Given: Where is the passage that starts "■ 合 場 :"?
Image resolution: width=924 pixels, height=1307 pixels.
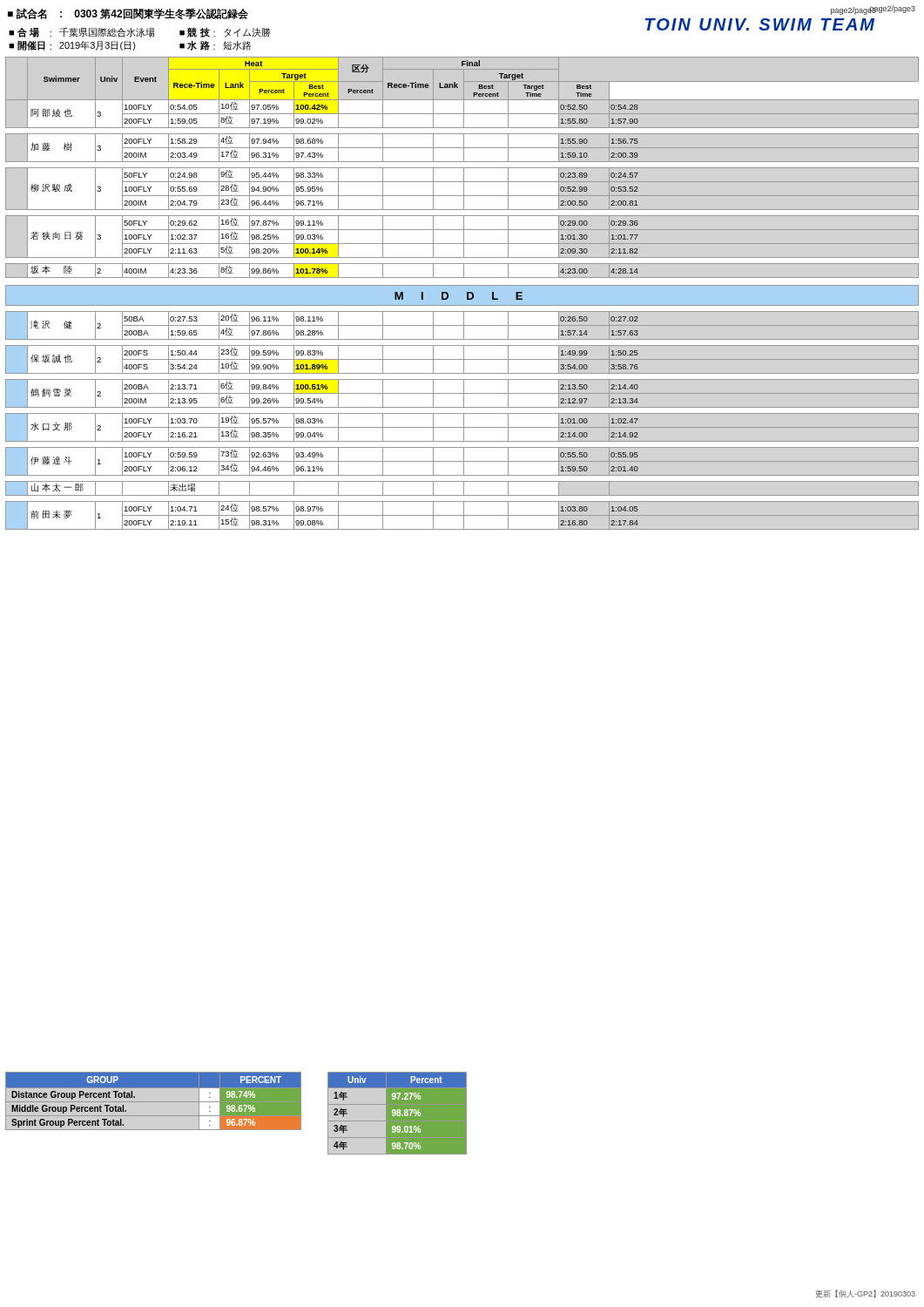Looking at the screenshot, I should pyautogui.click(x=141, y=39).
